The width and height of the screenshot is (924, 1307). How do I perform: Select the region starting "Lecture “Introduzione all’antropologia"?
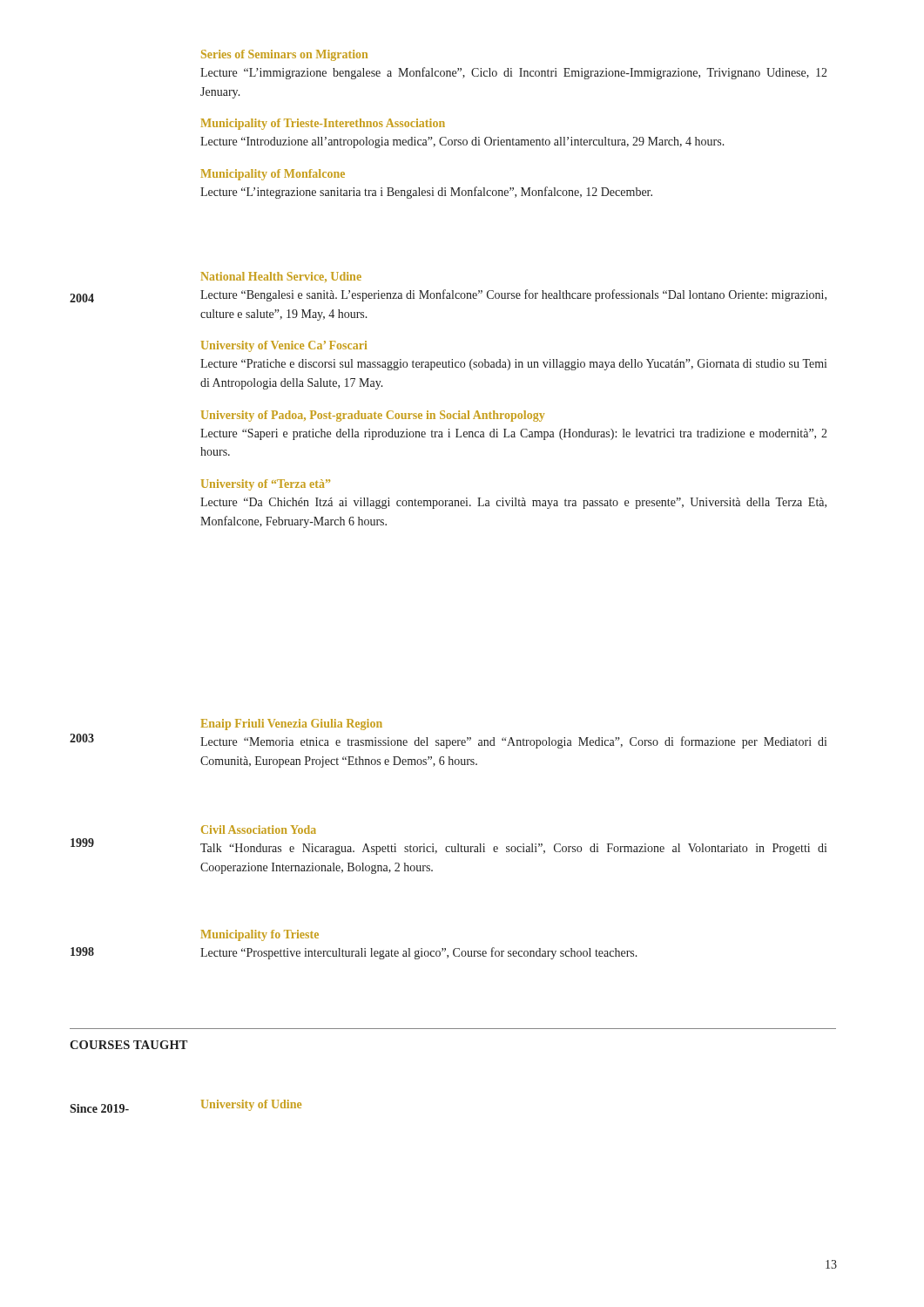click(x=463, y=142)
